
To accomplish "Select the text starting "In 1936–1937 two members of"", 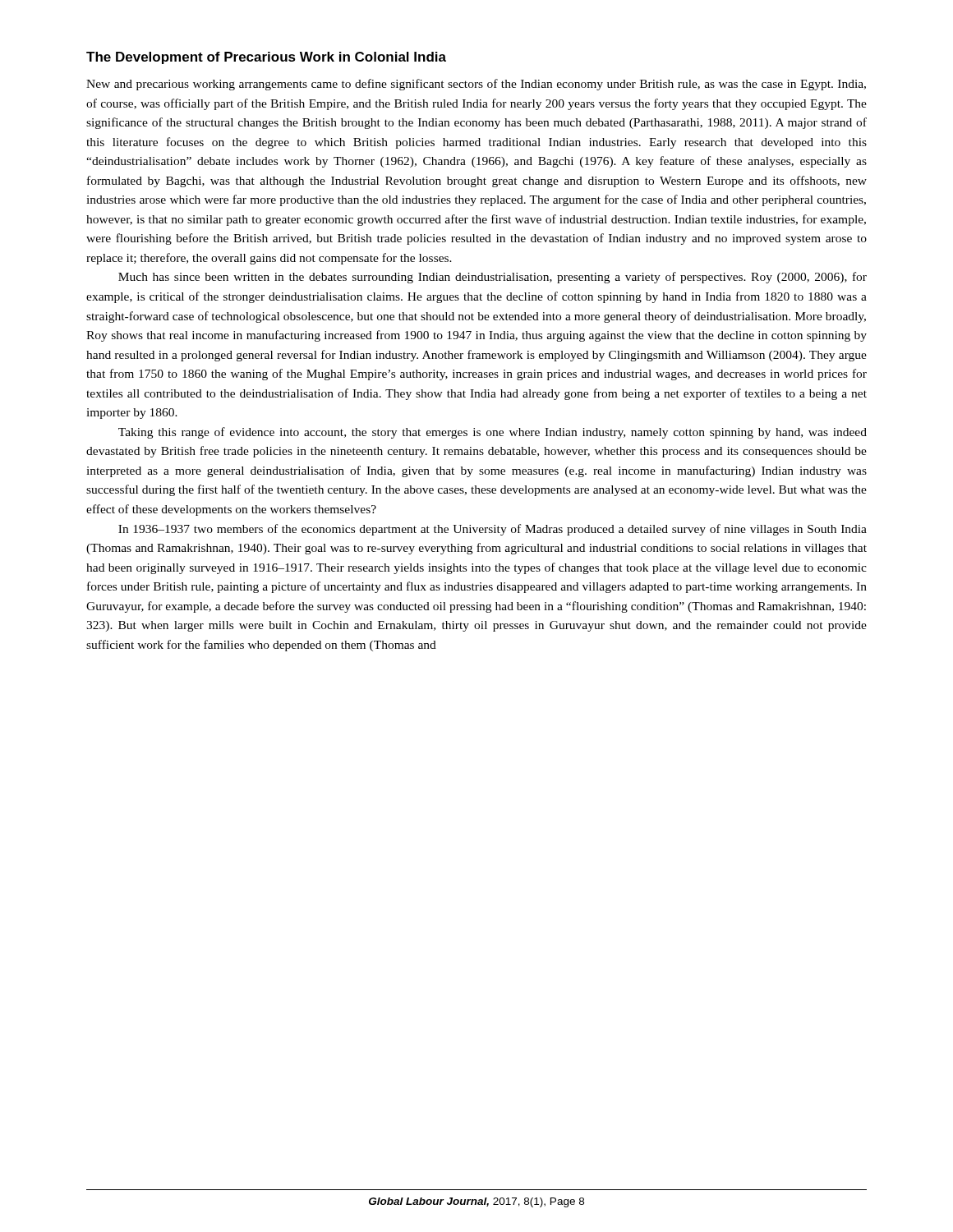I will (476, 586).
